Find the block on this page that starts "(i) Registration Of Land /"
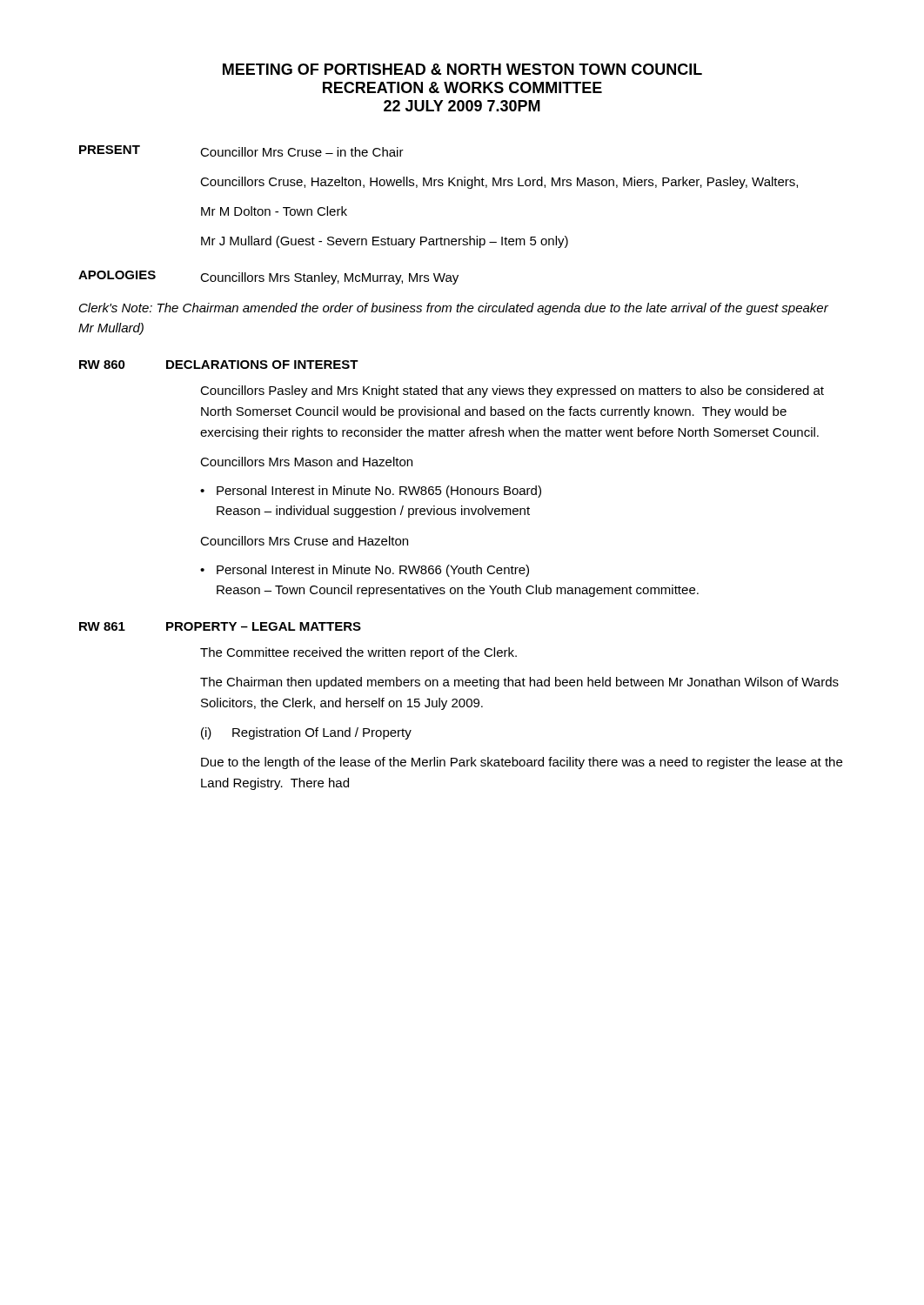This screenshot has height=1305, width=924. point(306,733)
